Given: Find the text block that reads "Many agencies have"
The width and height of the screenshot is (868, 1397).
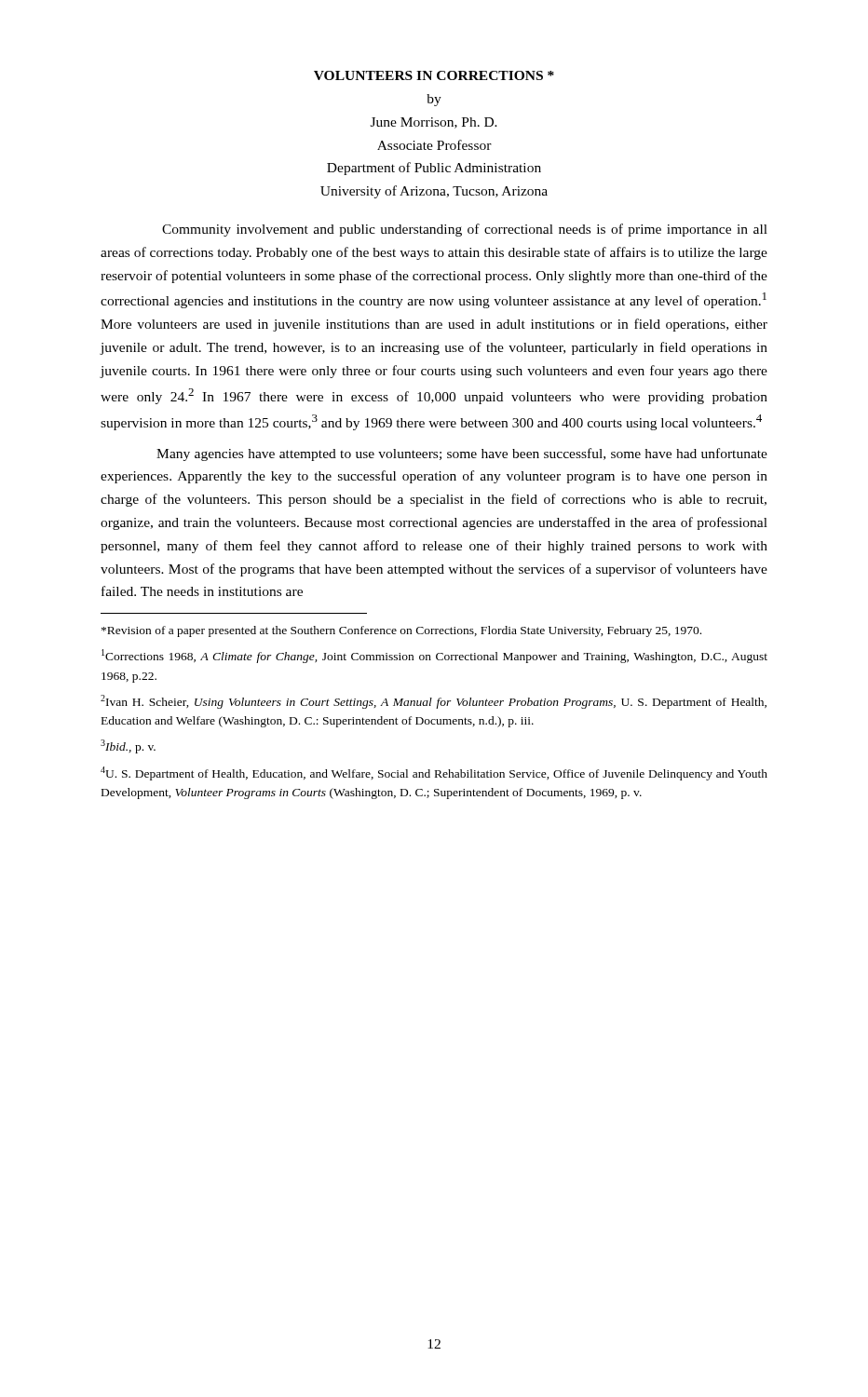Looking at the screenshot, I should 434,523.
